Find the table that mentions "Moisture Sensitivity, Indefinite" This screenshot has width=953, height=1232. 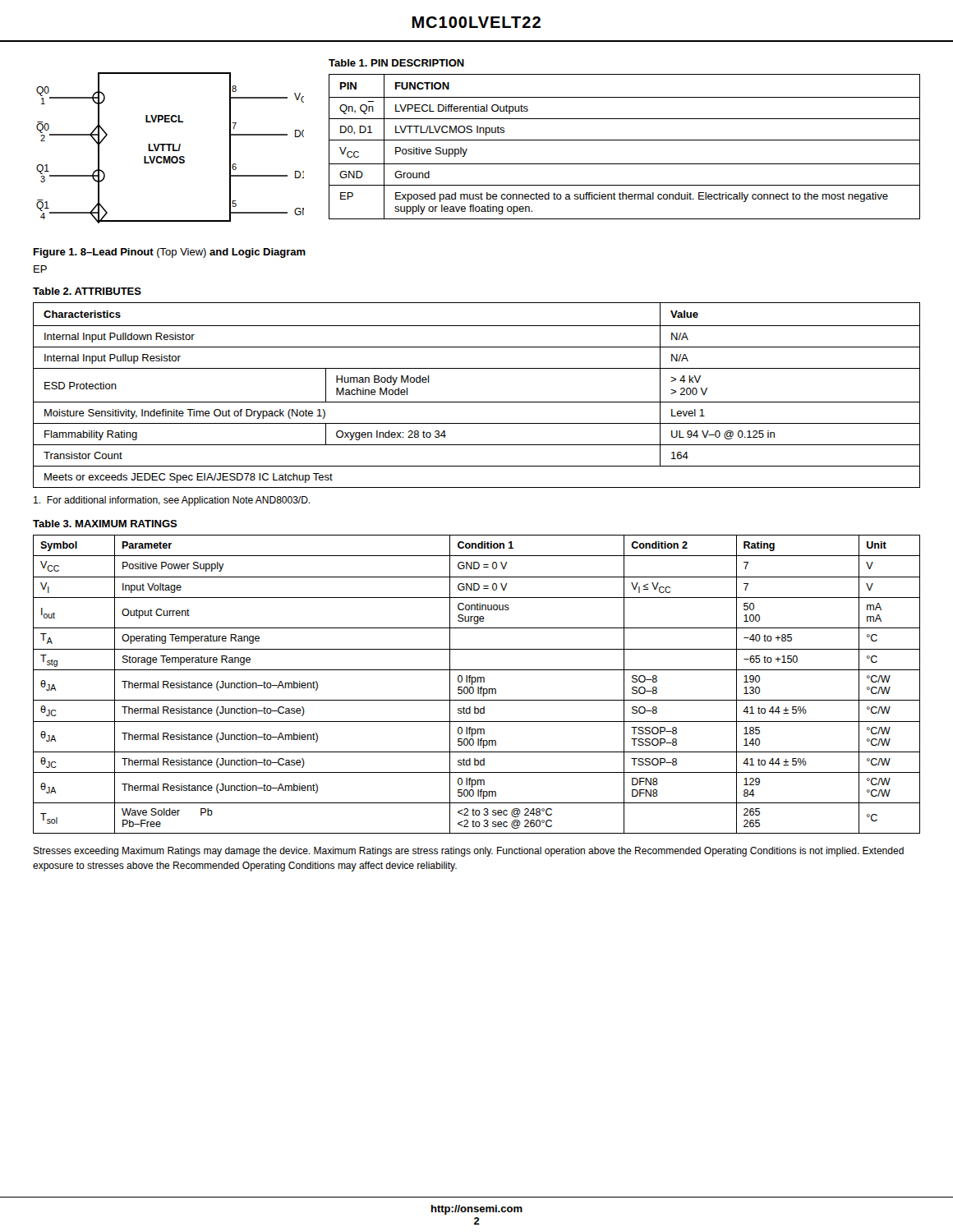[x=476, y=395]
